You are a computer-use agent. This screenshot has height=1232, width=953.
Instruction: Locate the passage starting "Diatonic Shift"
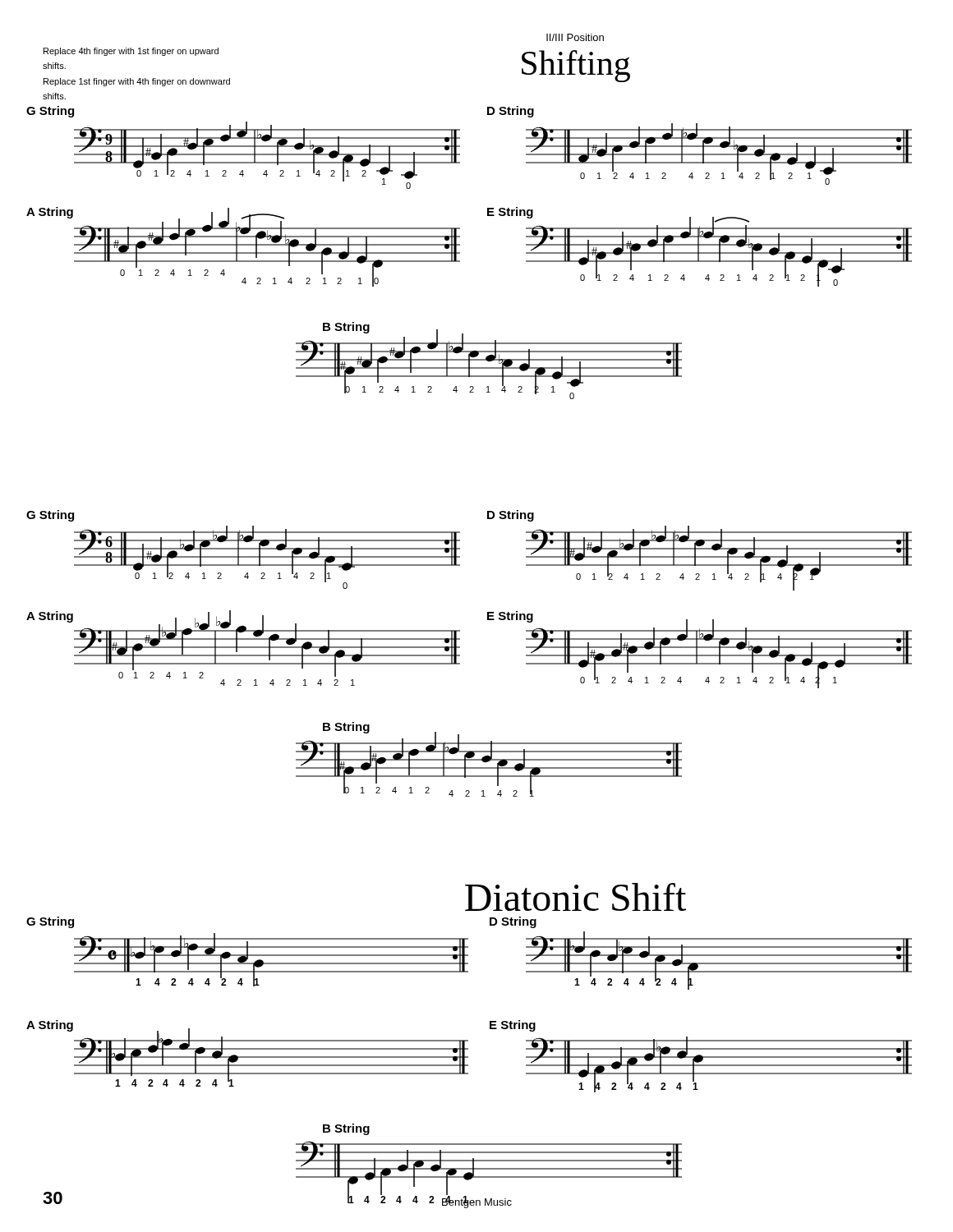click(575, 897)
